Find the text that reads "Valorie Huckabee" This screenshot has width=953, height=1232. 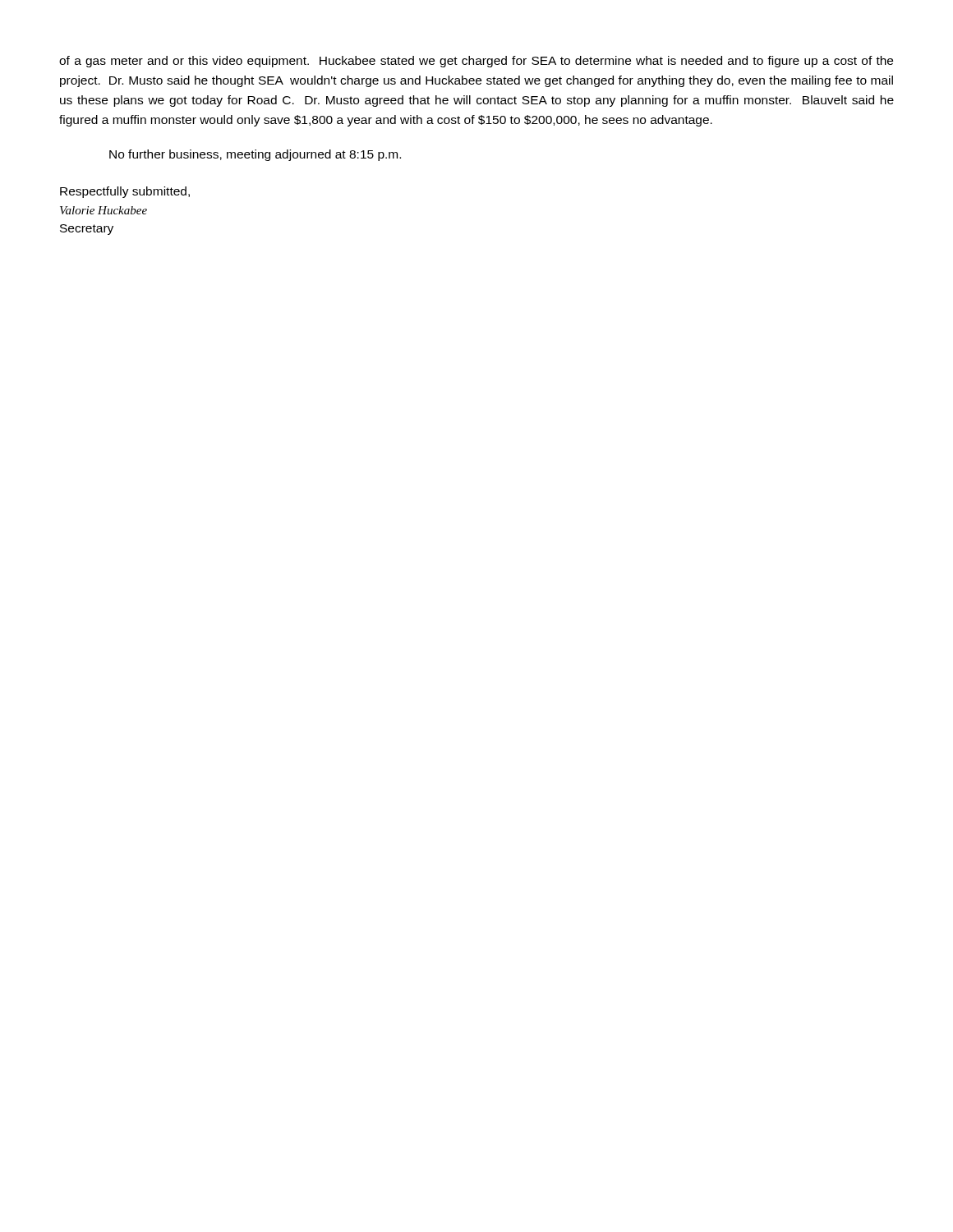click(103, 210)
